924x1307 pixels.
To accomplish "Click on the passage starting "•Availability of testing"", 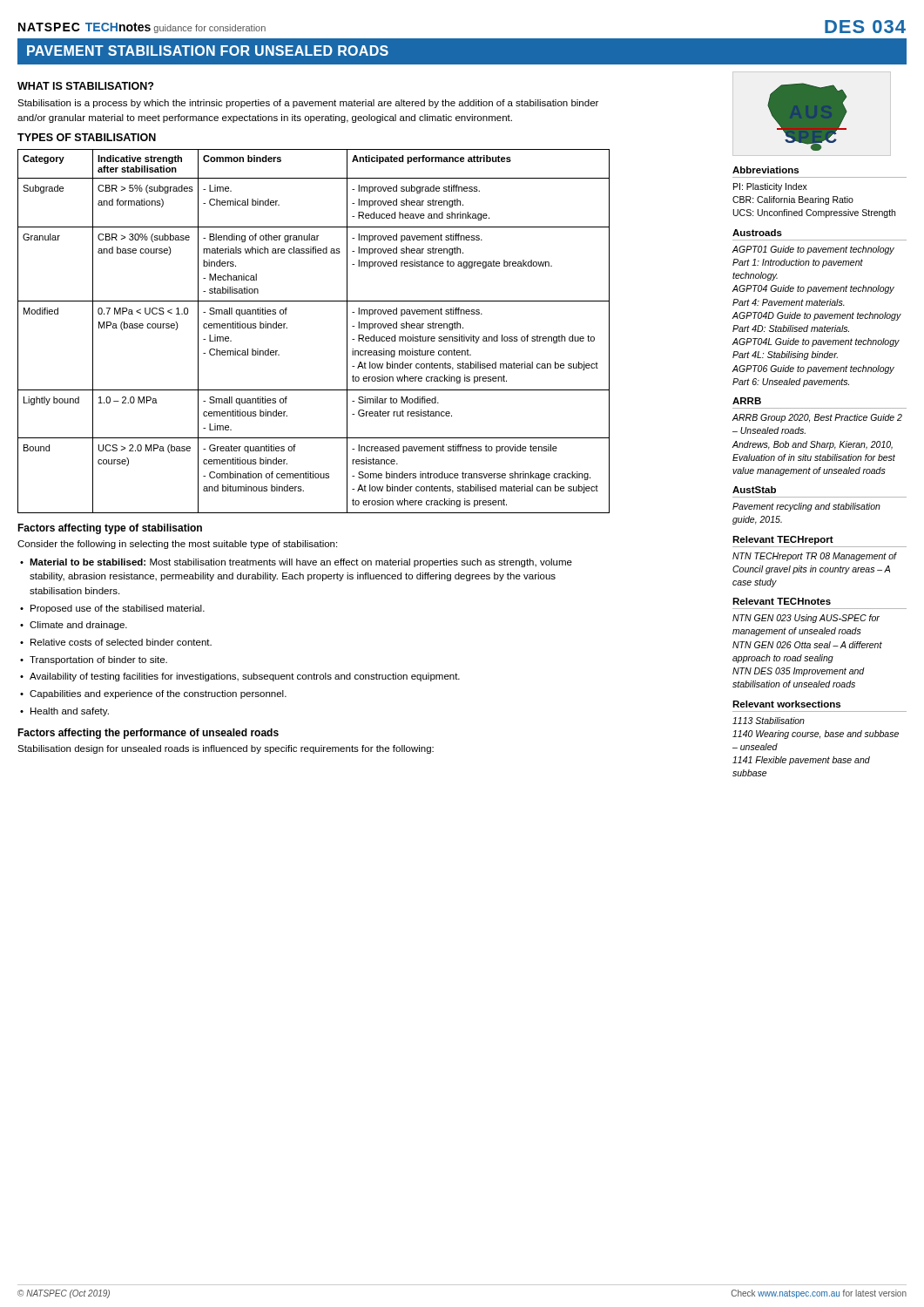I will coord(240,677).
